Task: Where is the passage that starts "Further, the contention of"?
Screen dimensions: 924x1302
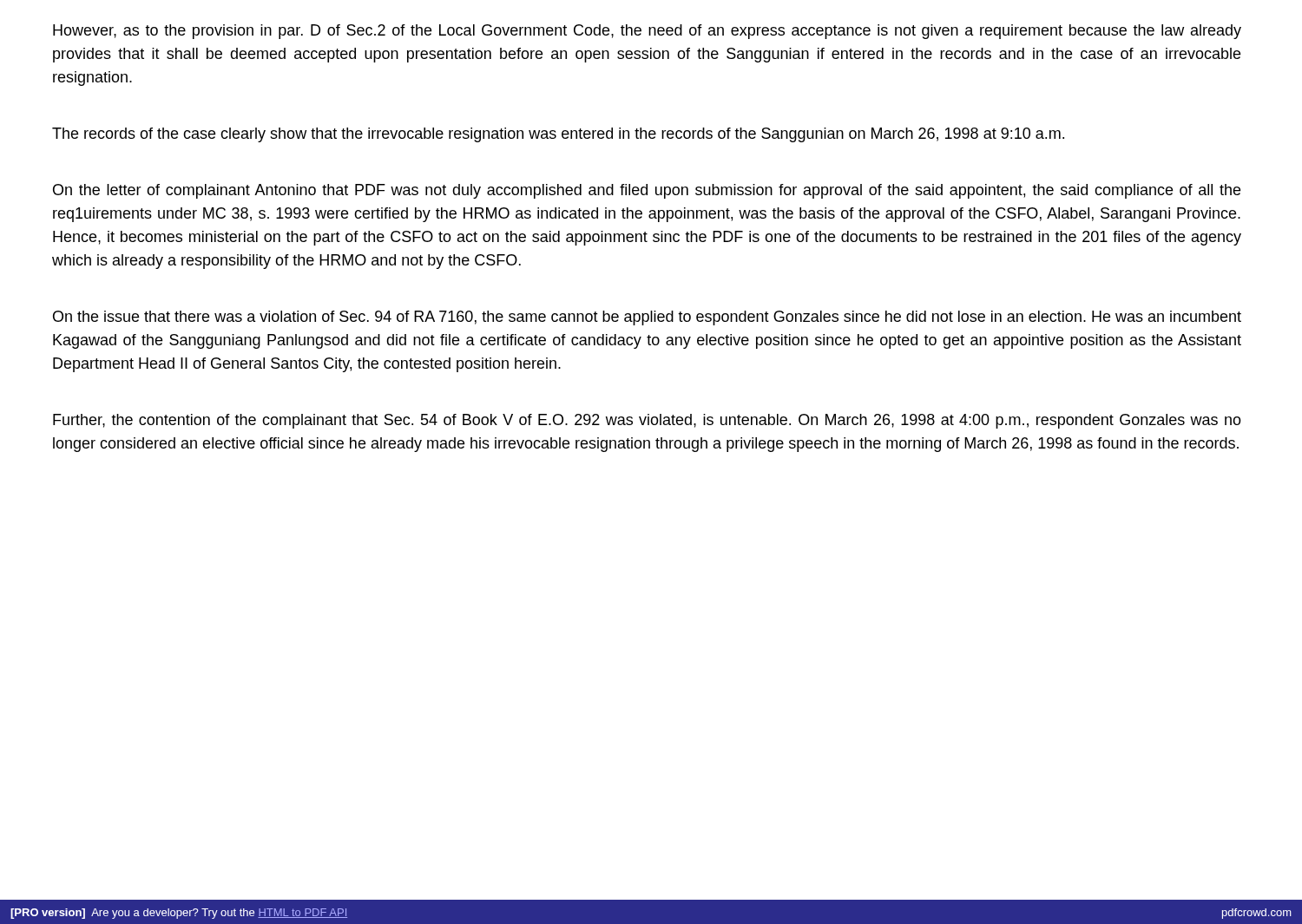Action: pos(647,432)
